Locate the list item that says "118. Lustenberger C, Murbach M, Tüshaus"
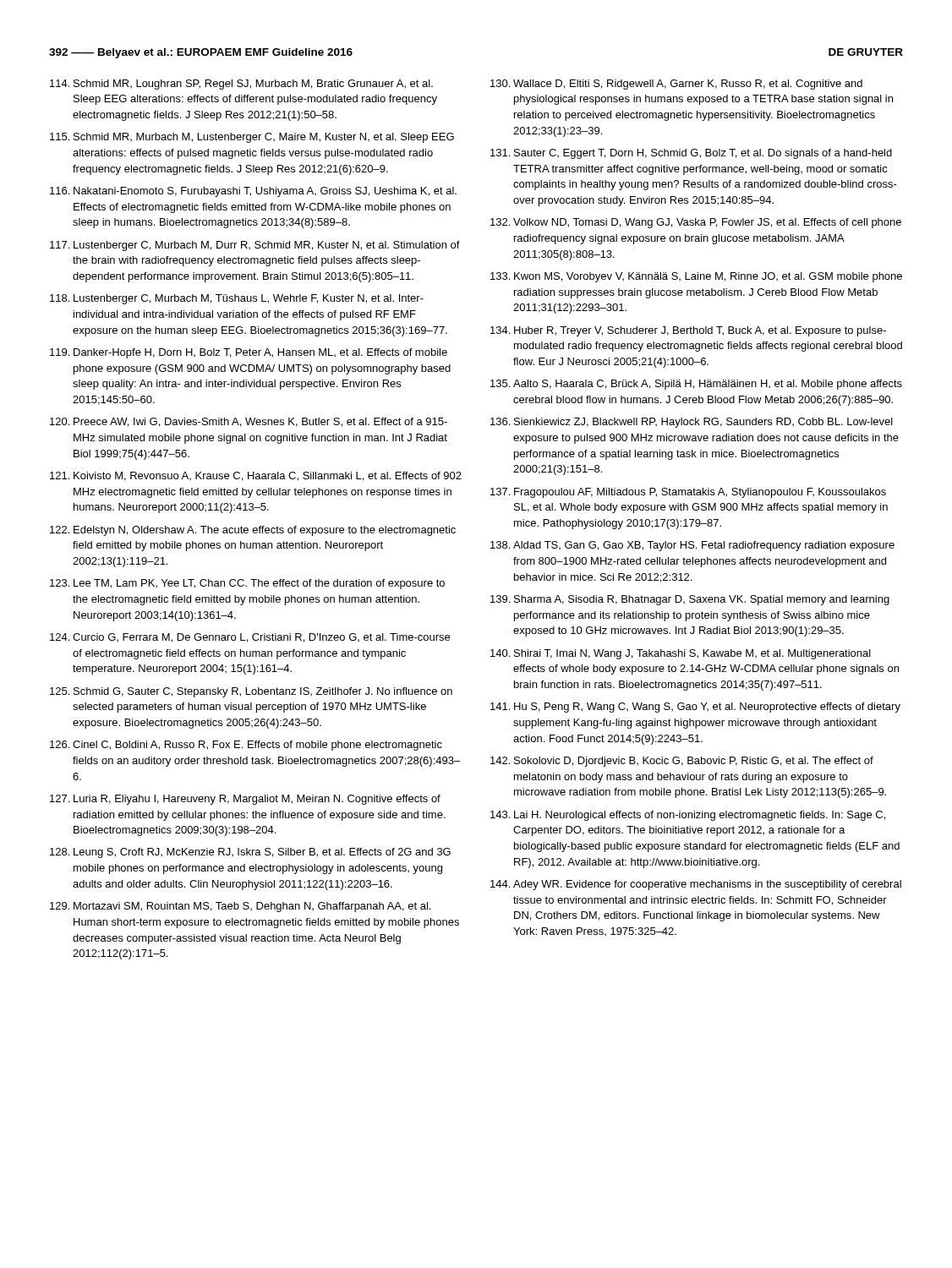 click(x=256, y=315)
